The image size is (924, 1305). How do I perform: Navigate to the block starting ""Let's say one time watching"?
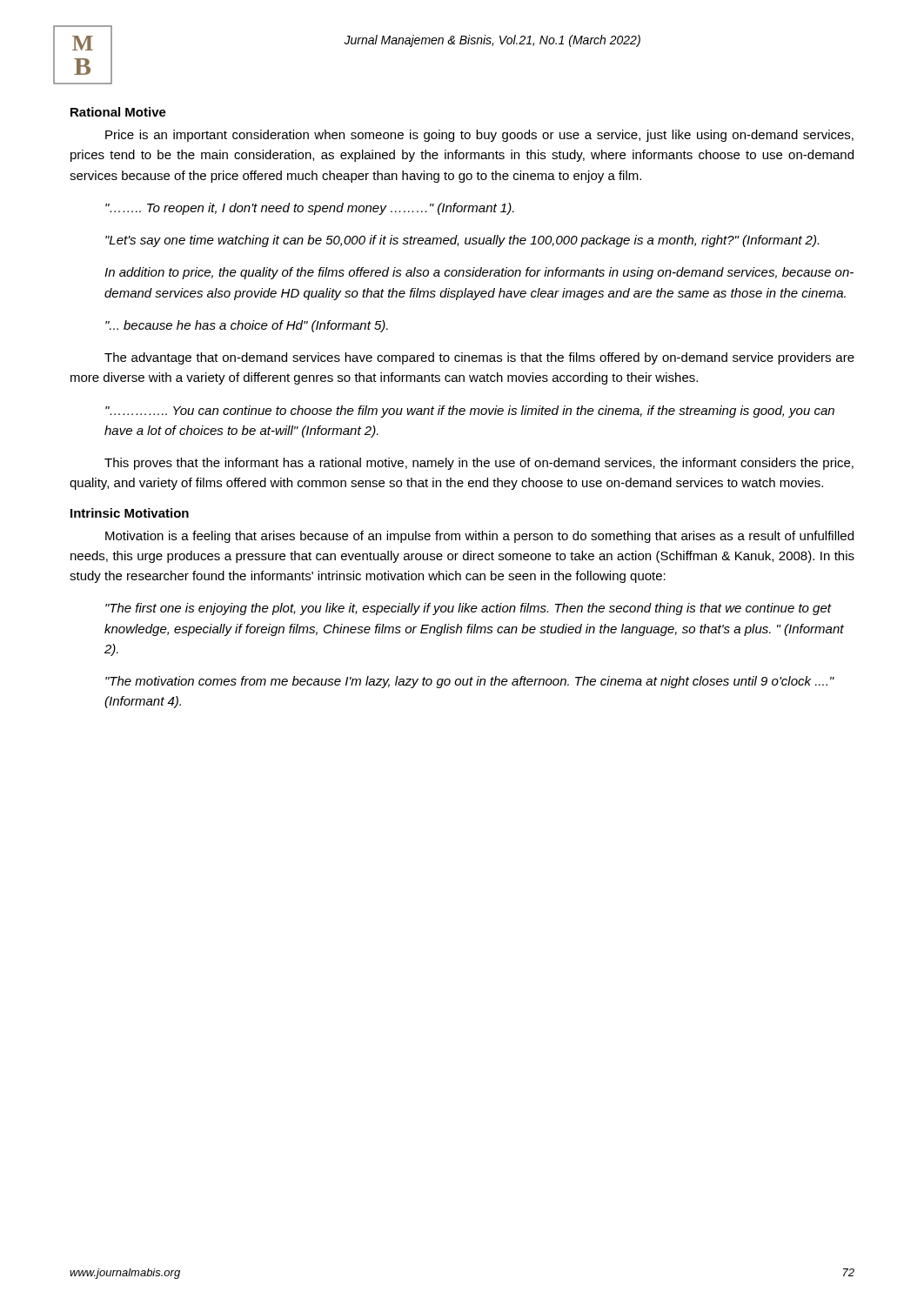463,240
